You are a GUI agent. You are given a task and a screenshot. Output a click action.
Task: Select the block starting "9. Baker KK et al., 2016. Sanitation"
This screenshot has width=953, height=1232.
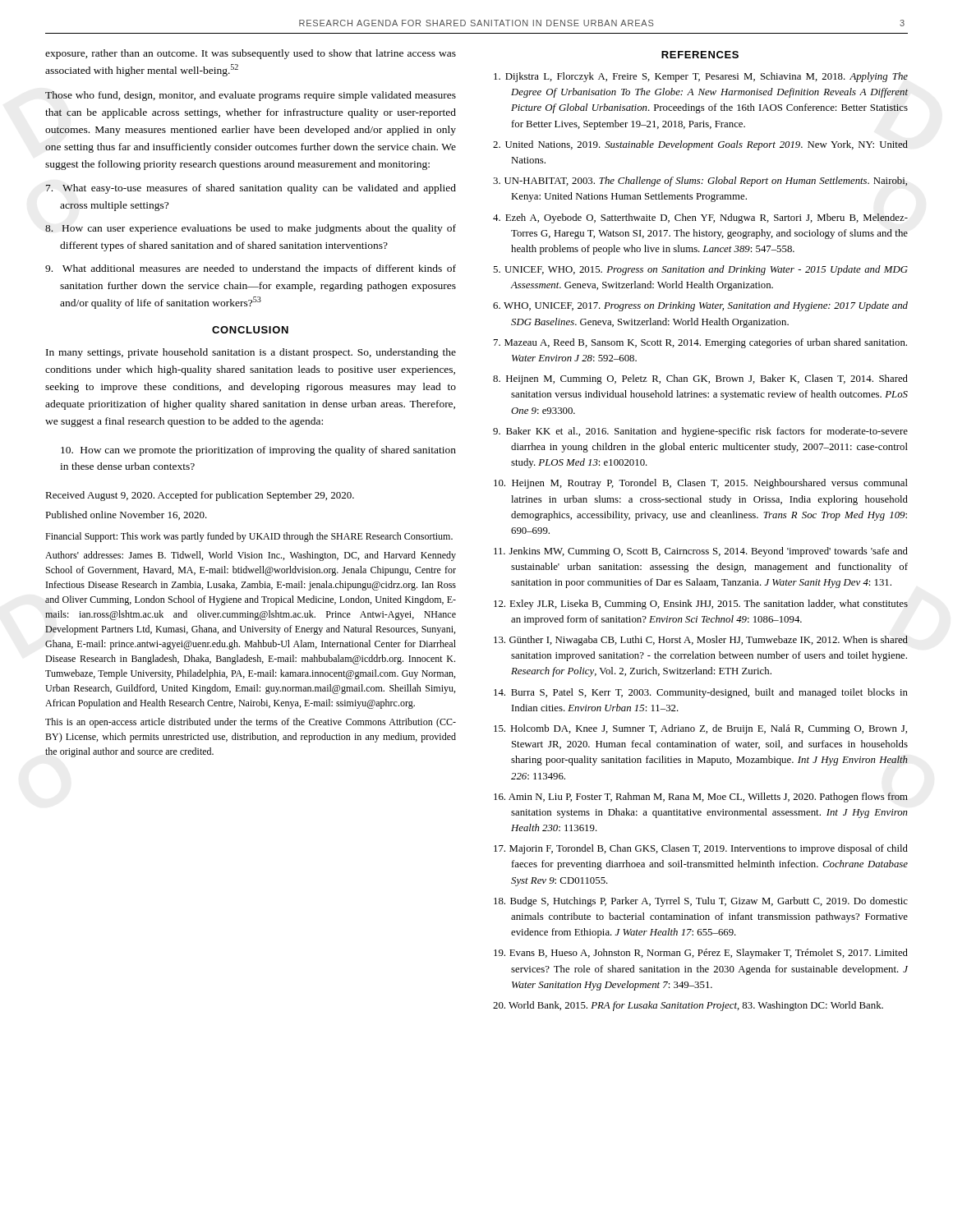click(x=700, y=447)
